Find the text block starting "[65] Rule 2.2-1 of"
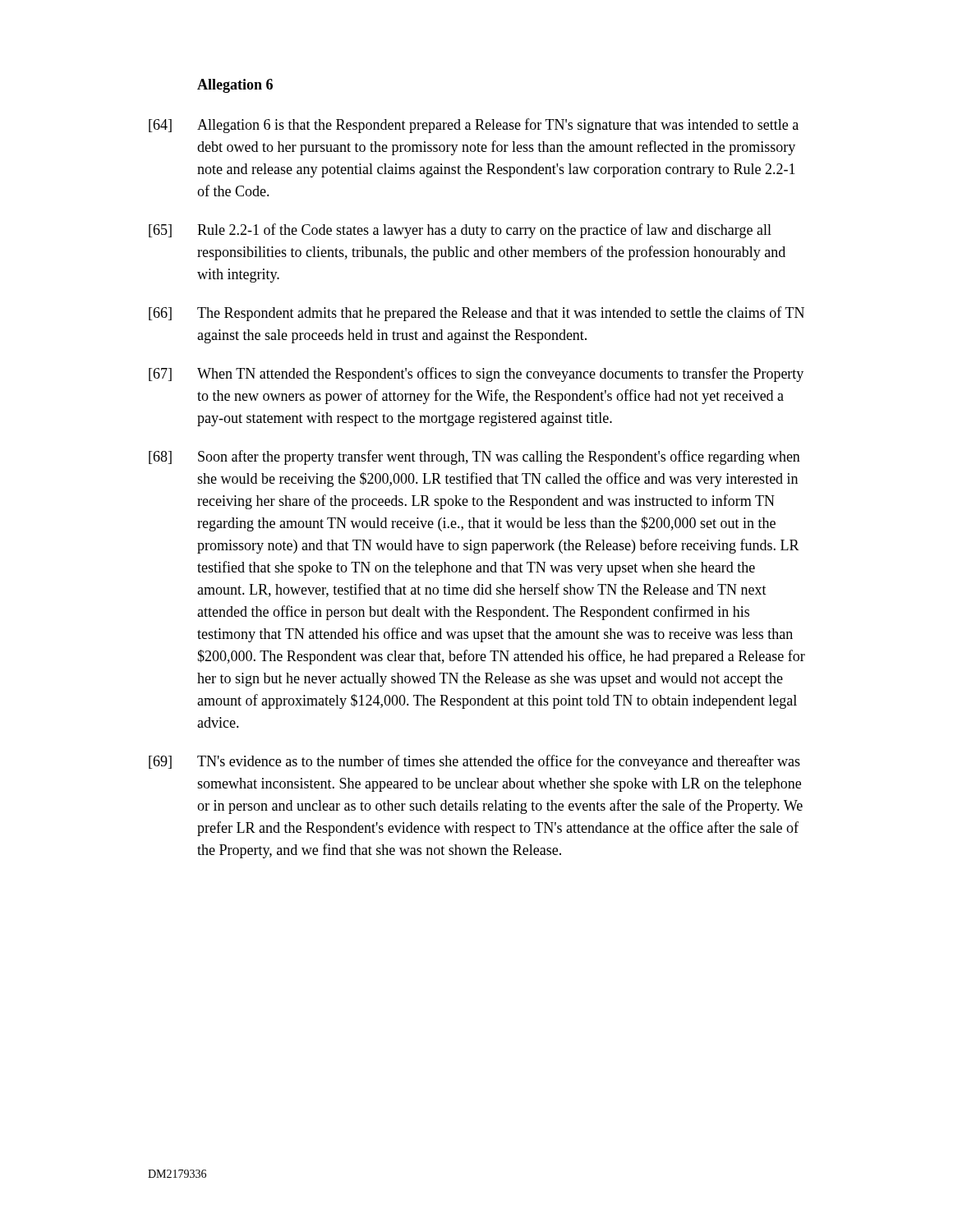 pos(476,253)
